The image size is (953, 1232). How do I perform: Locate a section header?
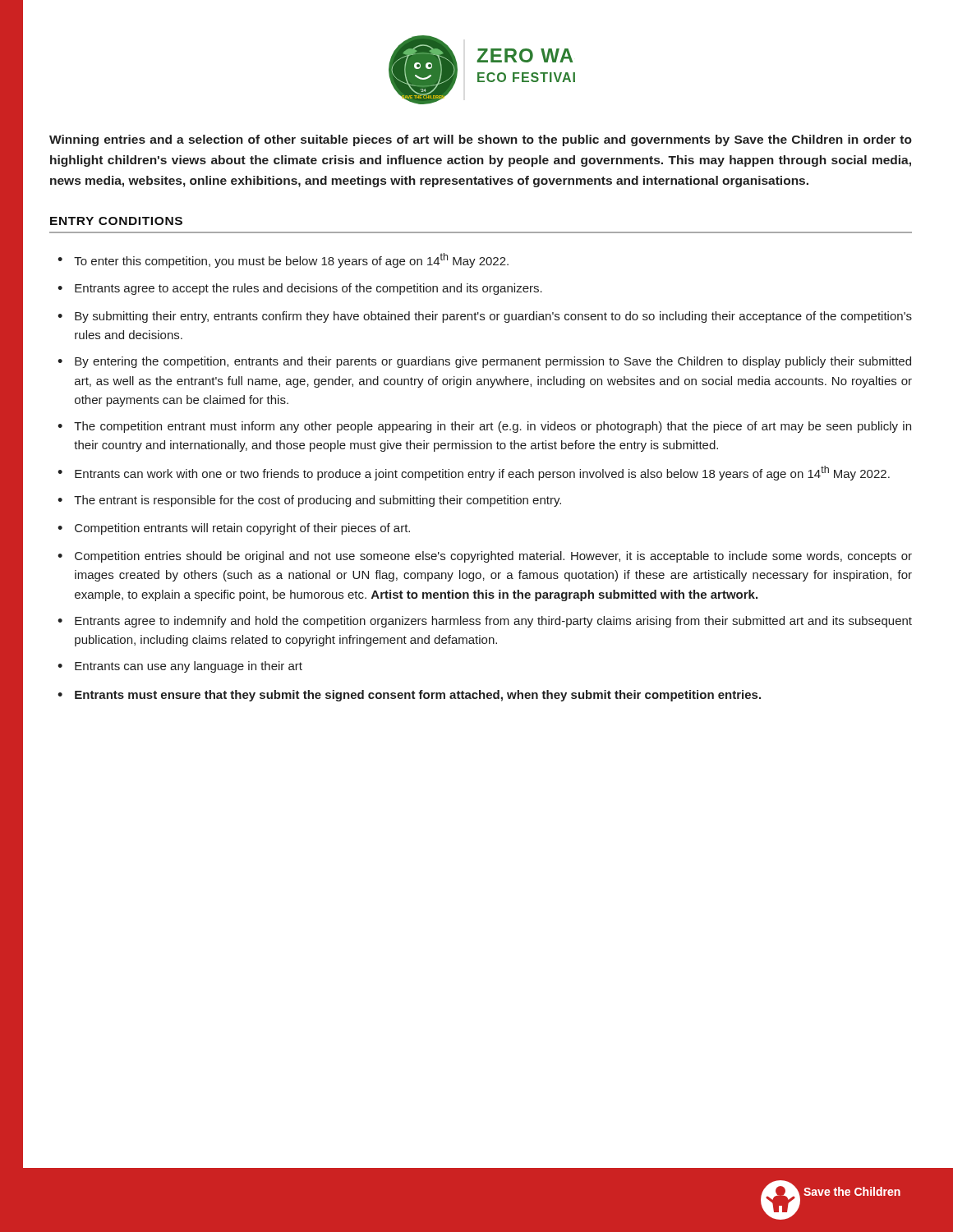pos(116,221)
